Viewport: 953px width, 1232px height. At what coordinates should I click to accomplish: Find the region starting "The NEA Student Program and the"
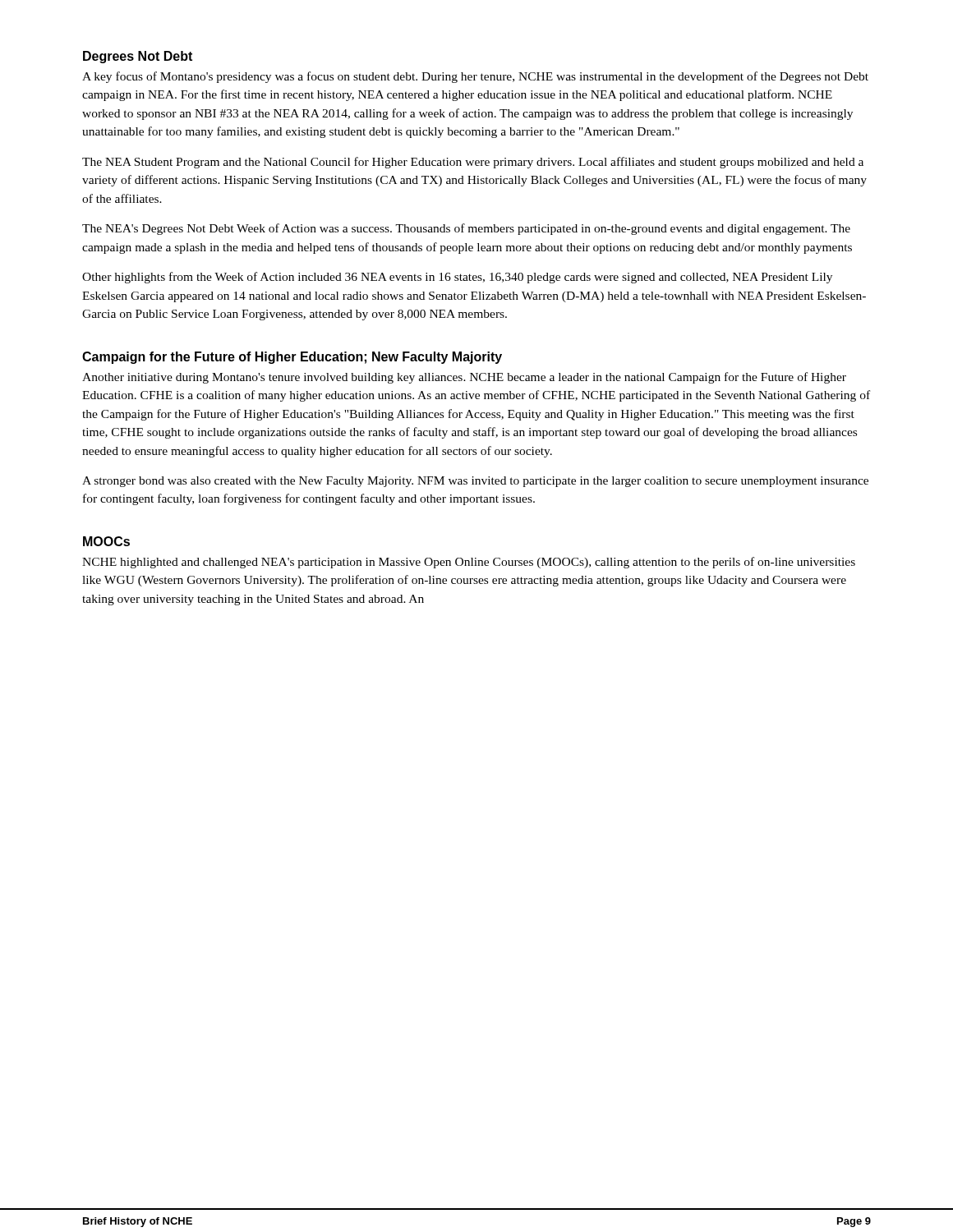pos(474,180)
